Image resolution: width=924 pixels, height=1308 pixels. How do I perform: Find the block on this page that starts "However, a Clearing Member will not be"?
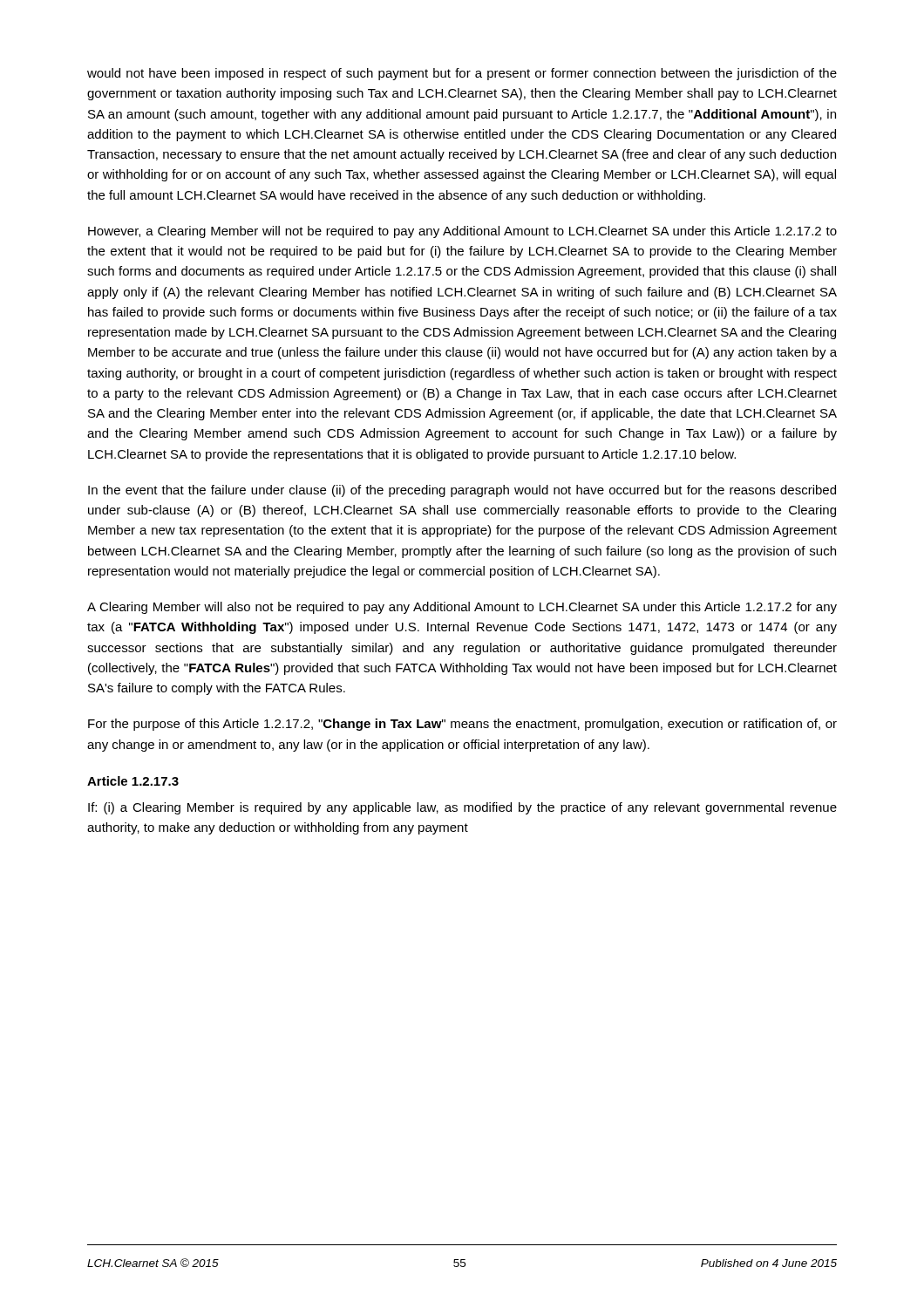(x=462, y=342)
